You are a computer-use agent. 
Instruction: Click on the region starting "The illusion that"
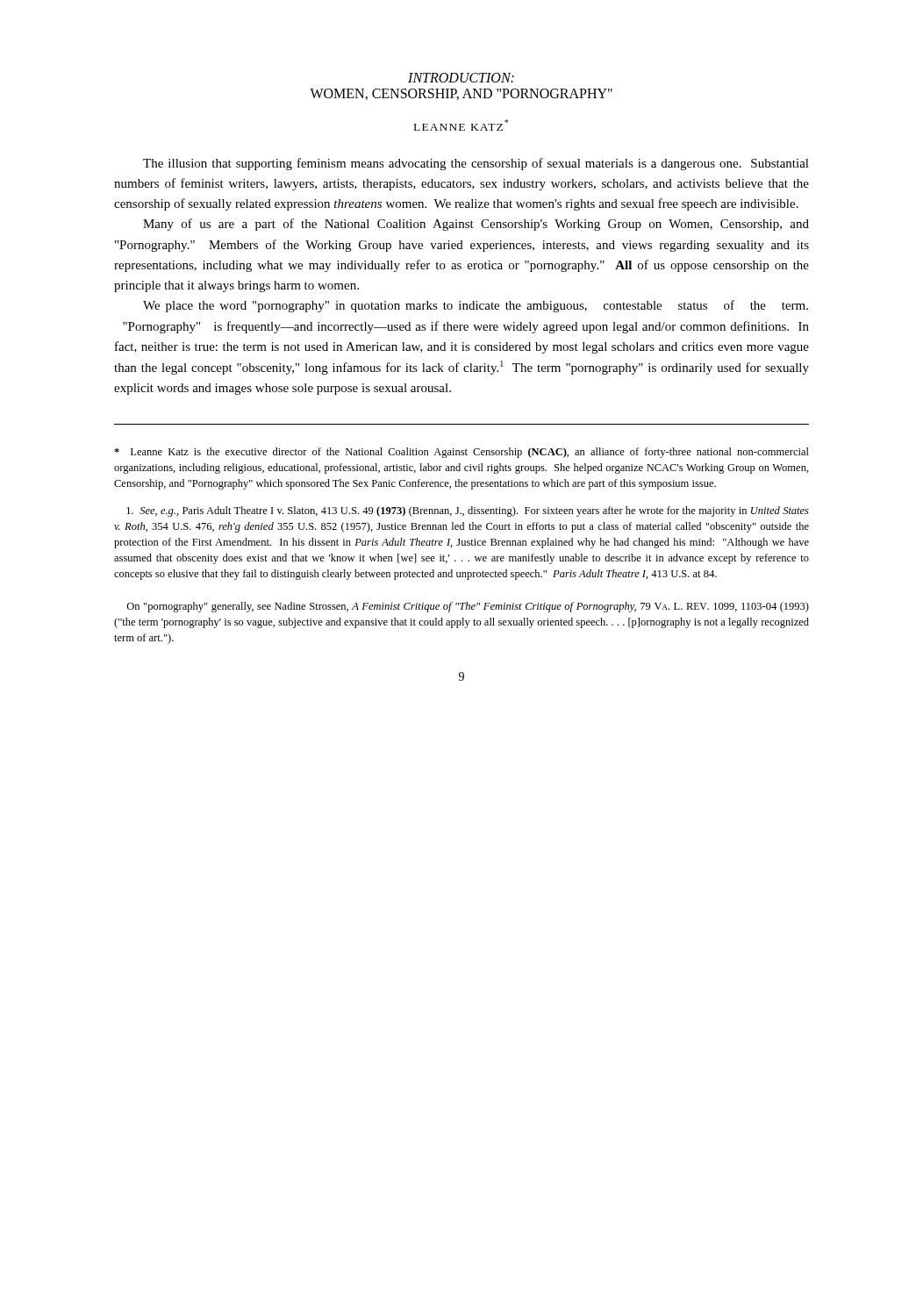(462, 276)
